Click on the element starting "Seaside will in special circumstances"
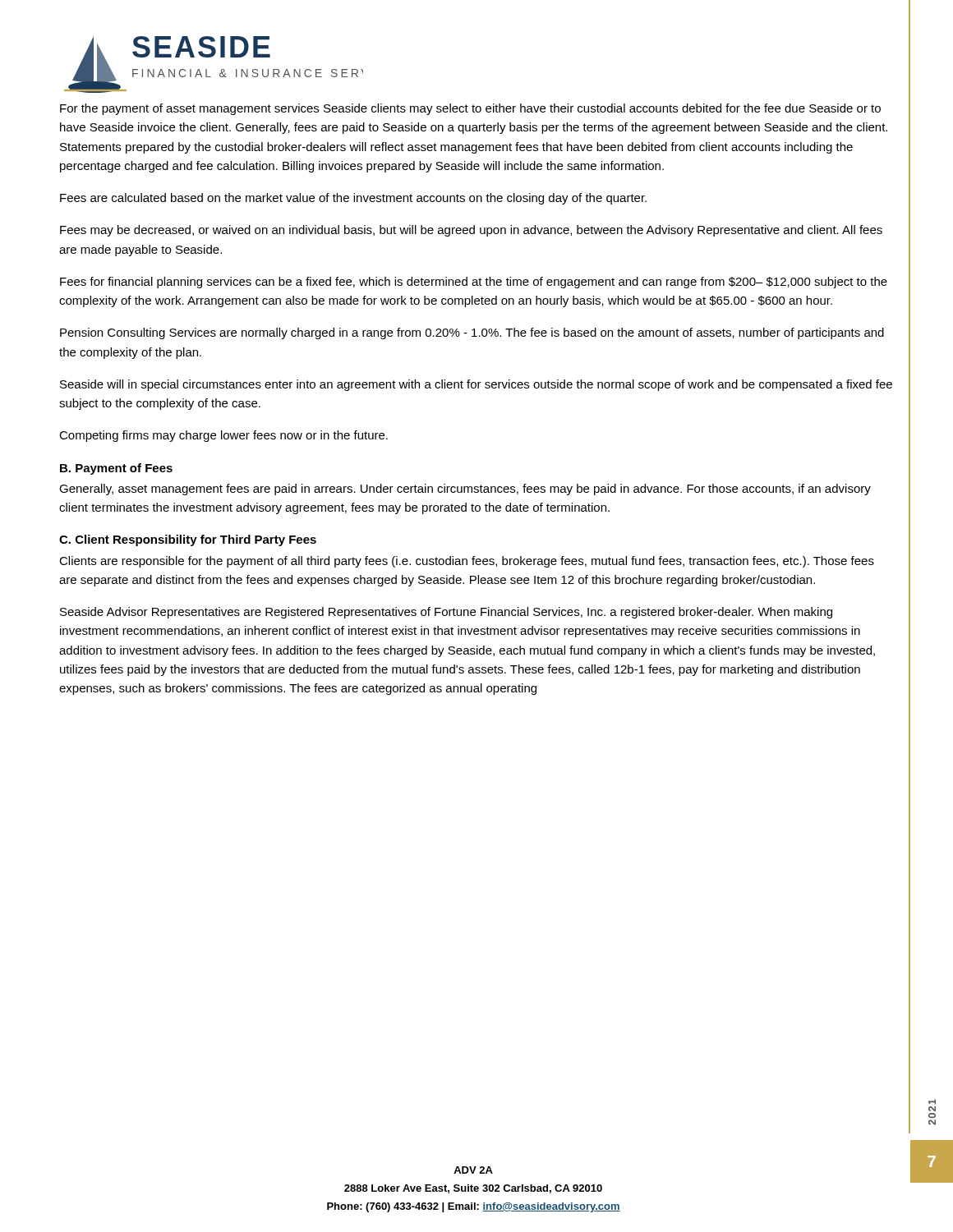The width and height of the screenshot is (953, 1232). click(476, 393)
